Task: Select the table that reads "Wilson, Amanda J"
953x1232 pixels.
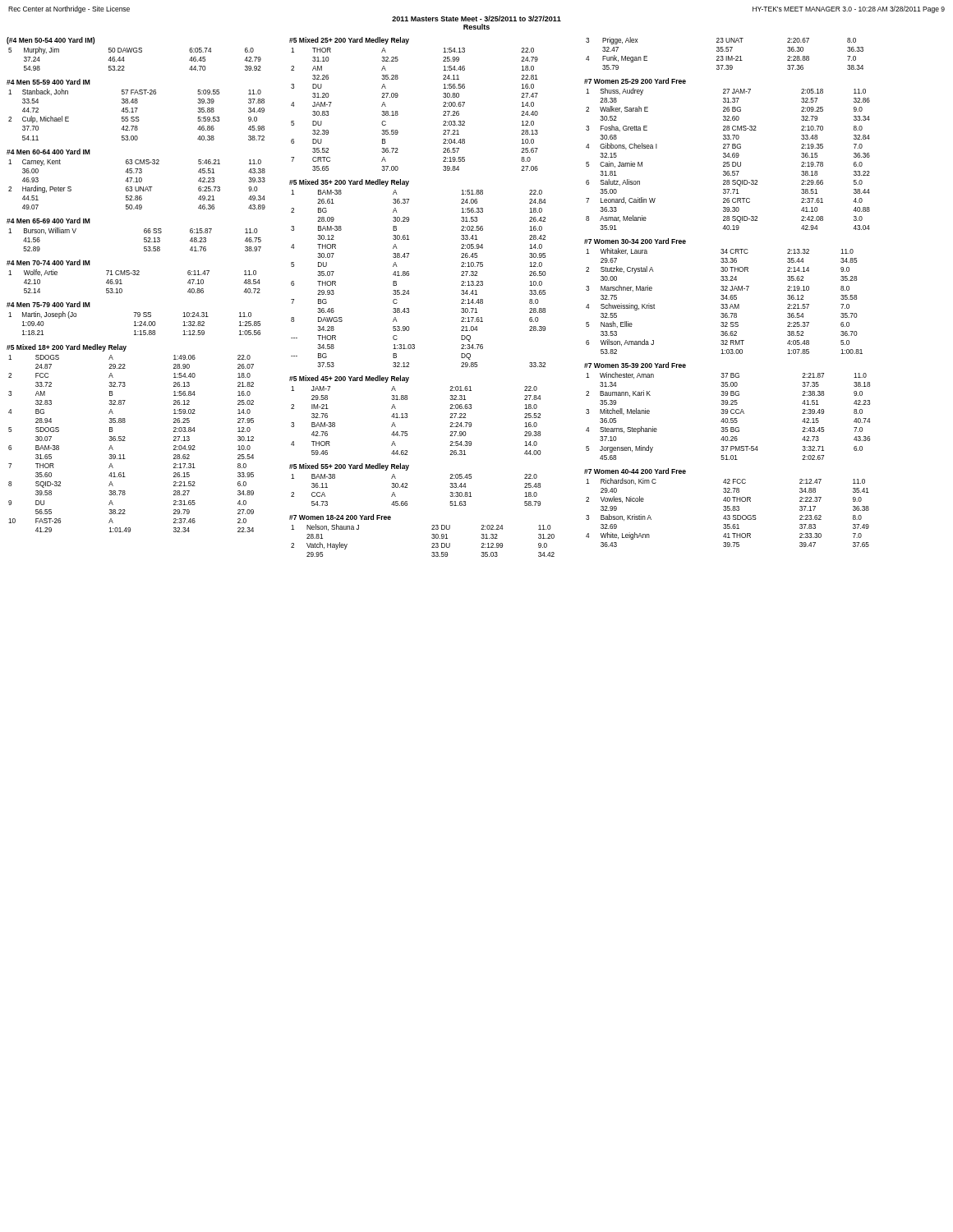Action: tap(738, 302)
